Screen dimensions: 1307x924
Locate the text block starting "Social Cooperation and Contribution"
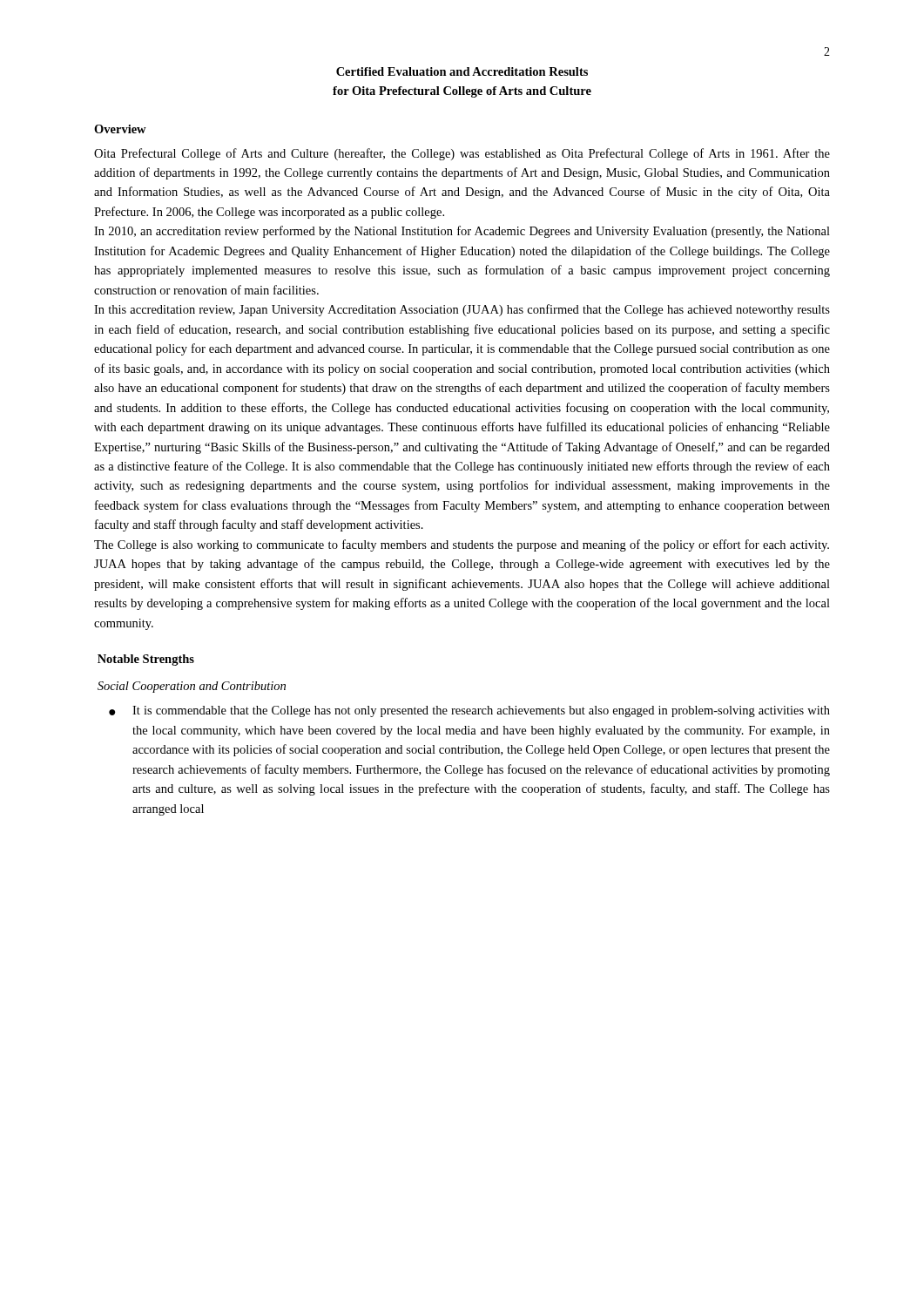tap(190, 686)
